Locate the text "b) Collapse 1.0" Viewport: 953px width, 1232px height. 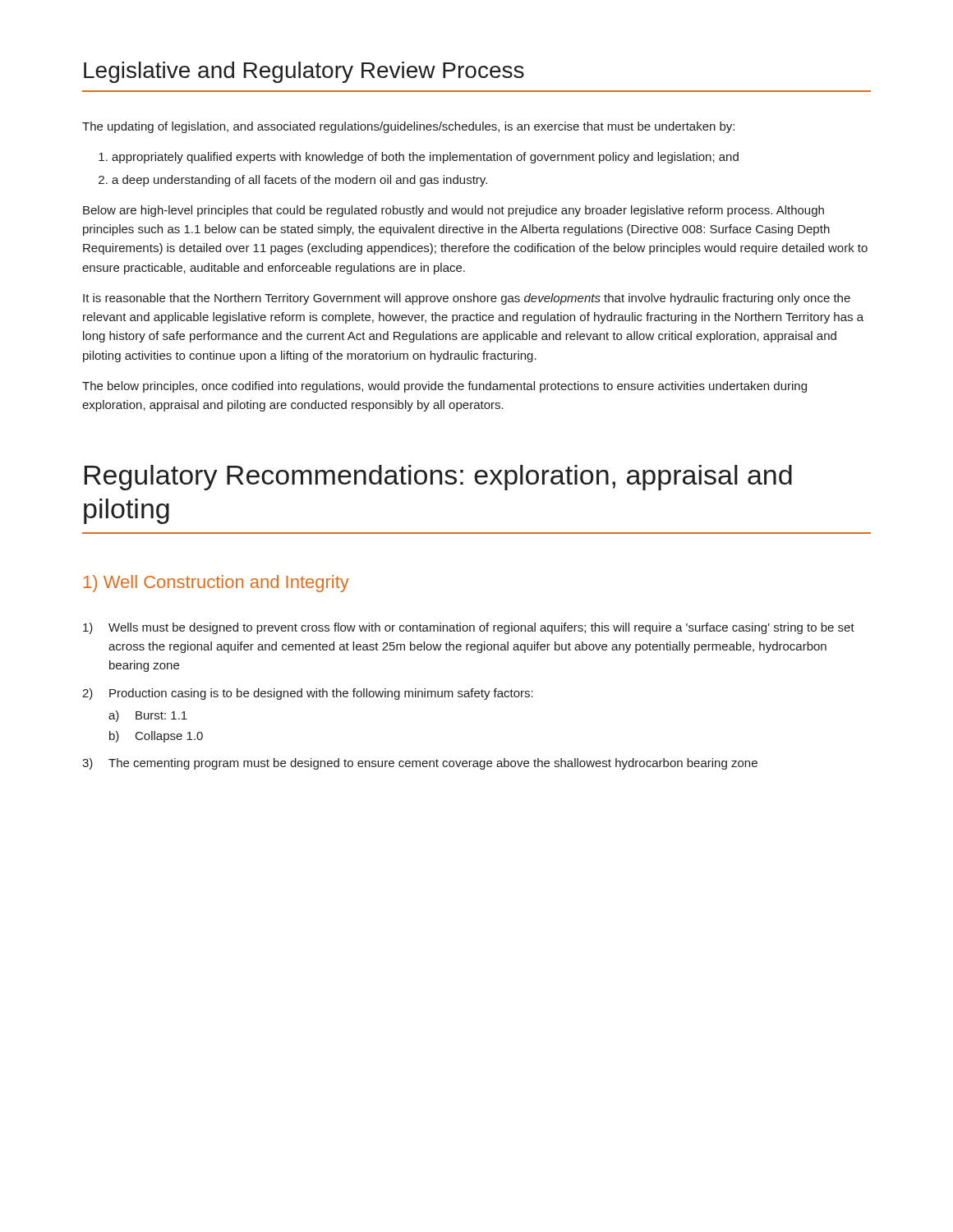click(x=156, y=736)
